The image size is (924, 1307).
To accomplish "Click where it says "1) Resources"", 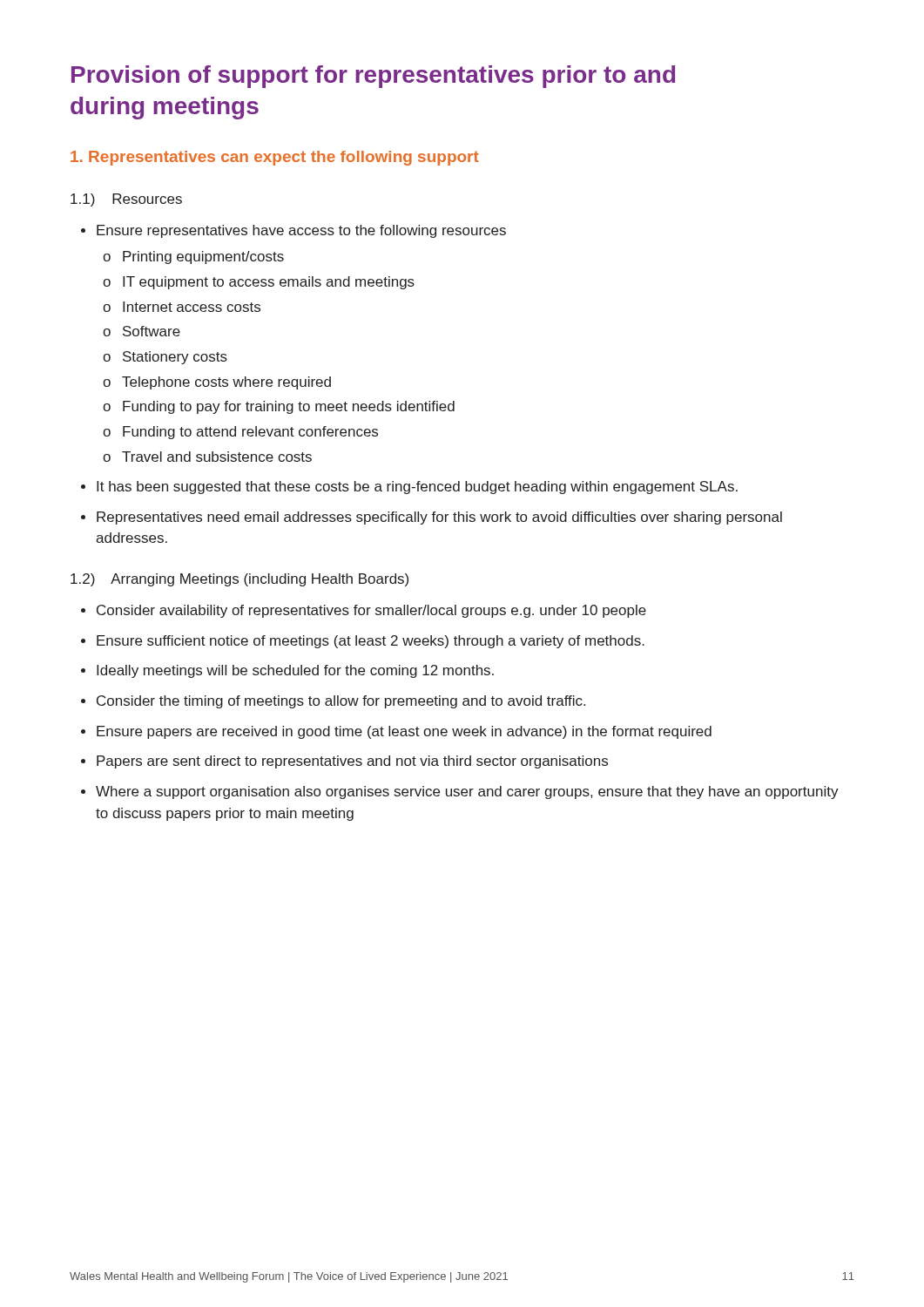I will click(x=126, y=200).
